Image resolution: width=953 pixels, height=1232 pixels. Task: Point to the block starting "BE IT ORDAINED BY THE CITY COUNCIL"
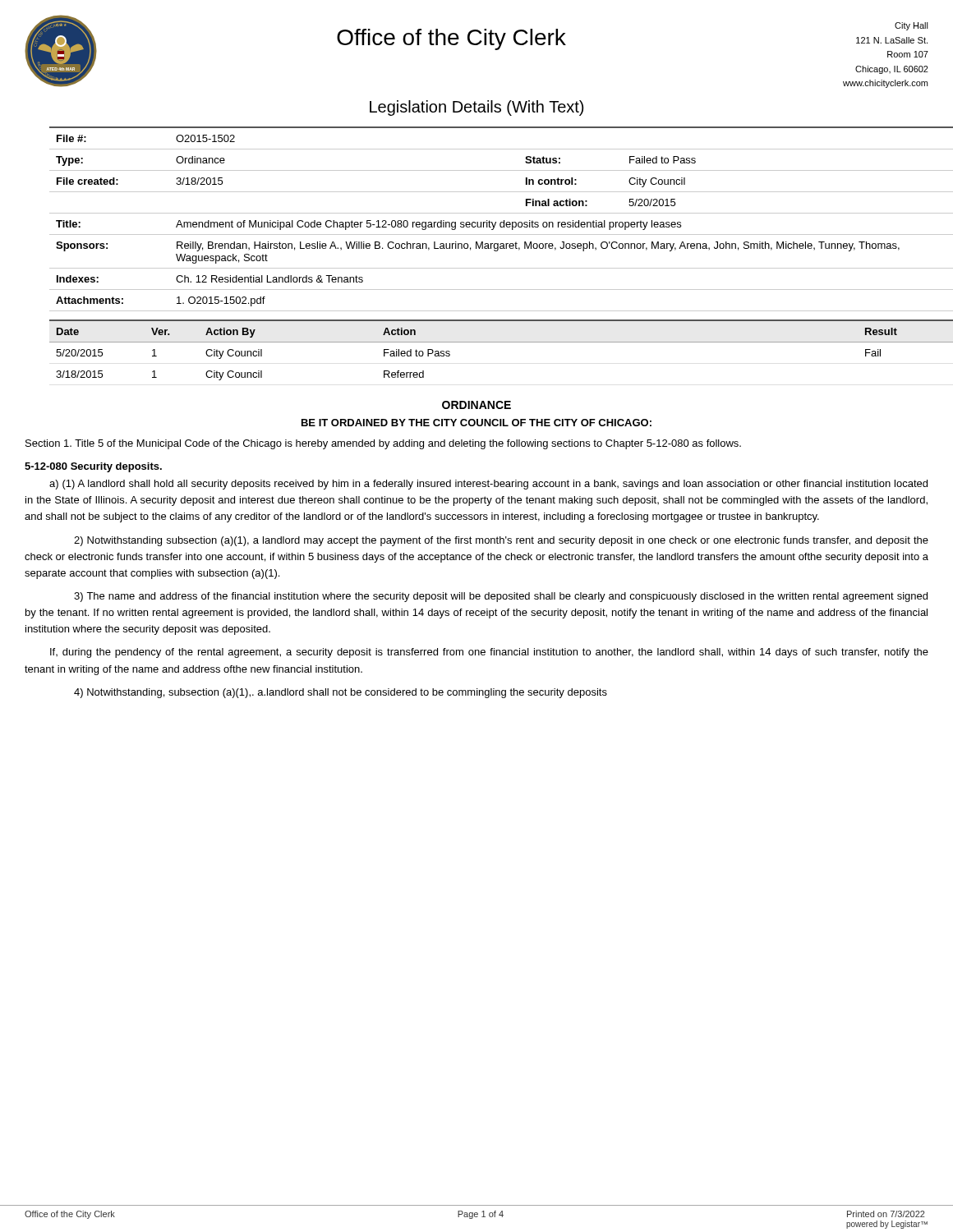pos(476,423)
